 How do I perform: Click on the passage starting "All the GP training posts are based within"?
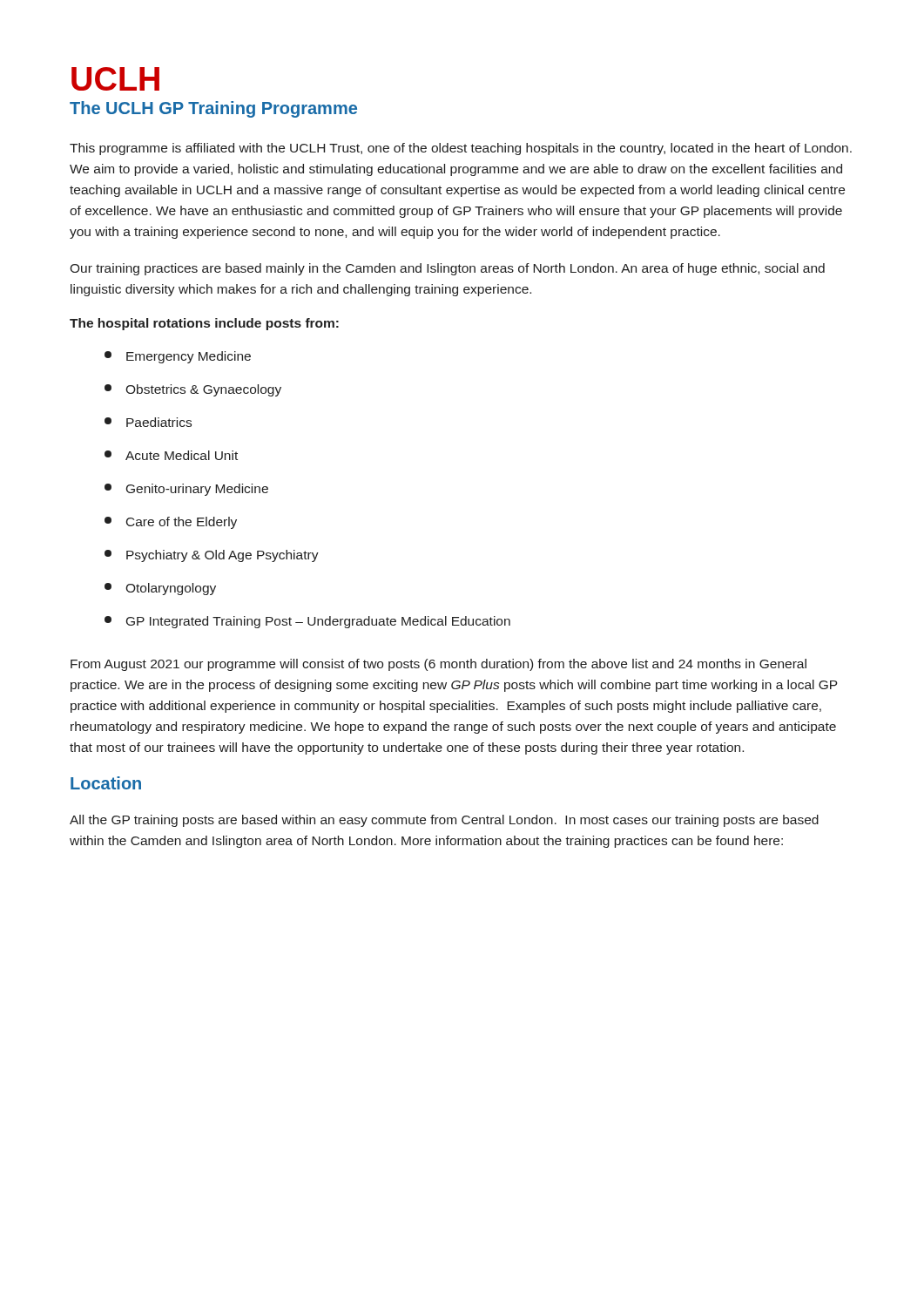click(462, 831)
